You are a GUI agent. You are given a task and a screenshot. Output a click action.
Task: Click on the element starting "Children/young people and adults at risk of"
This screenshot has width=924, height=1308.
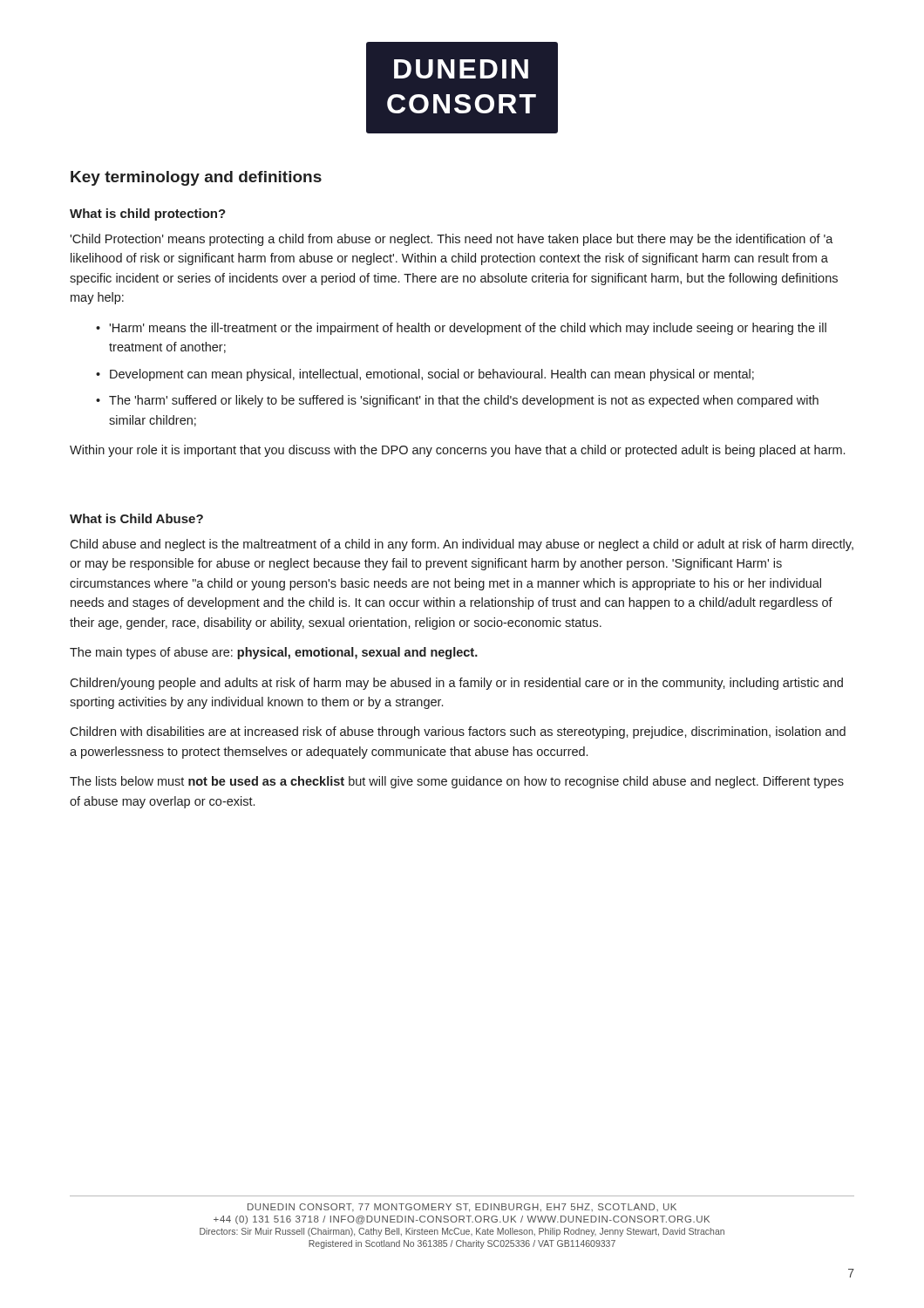click(x=457, y=692)
